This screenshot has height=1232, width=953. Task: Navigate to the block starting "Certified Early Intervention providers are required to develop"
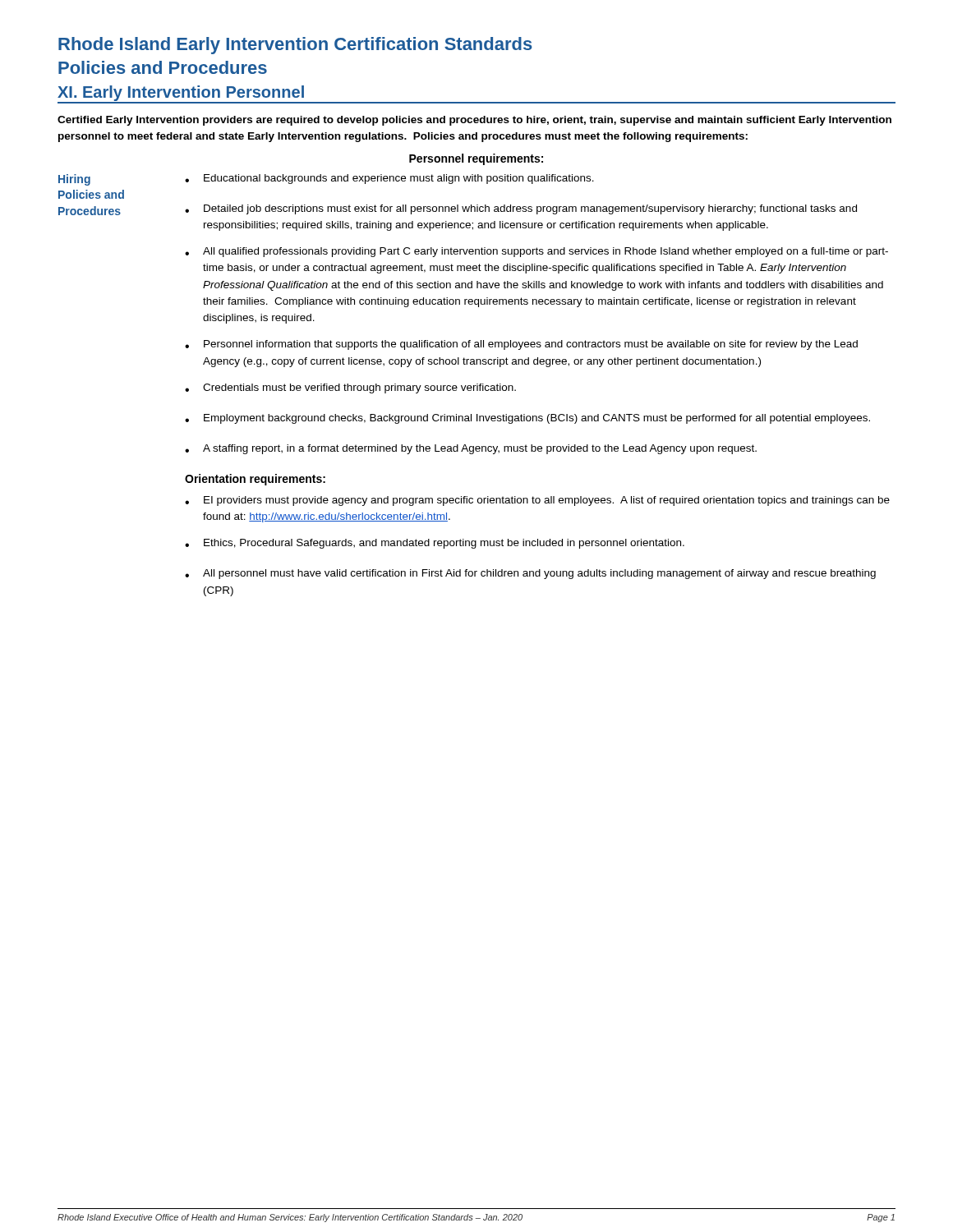tap(475, 128)
